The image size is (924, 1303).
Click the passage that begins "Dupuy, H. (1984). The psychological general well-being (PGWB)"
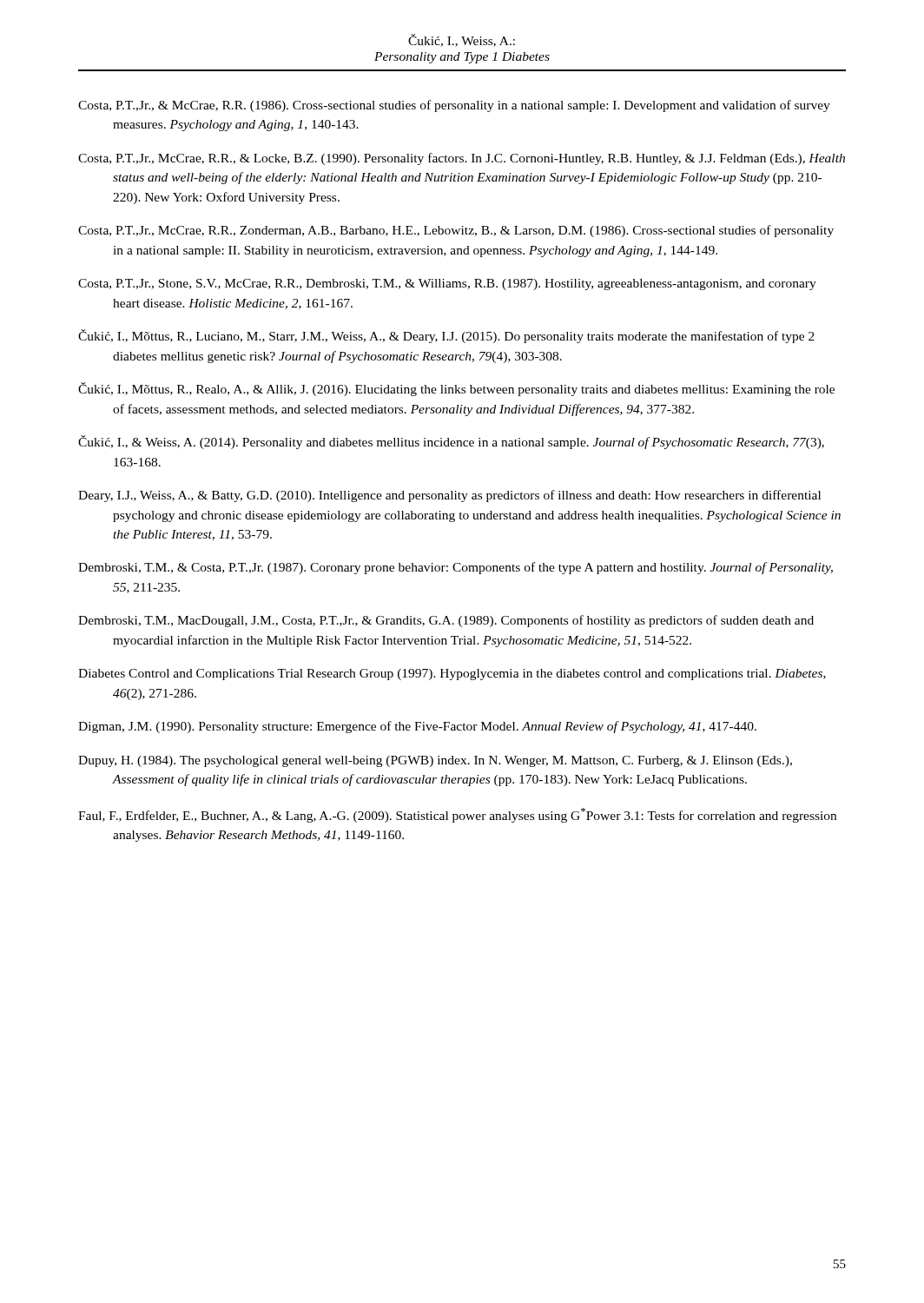(x=435, y=769)
